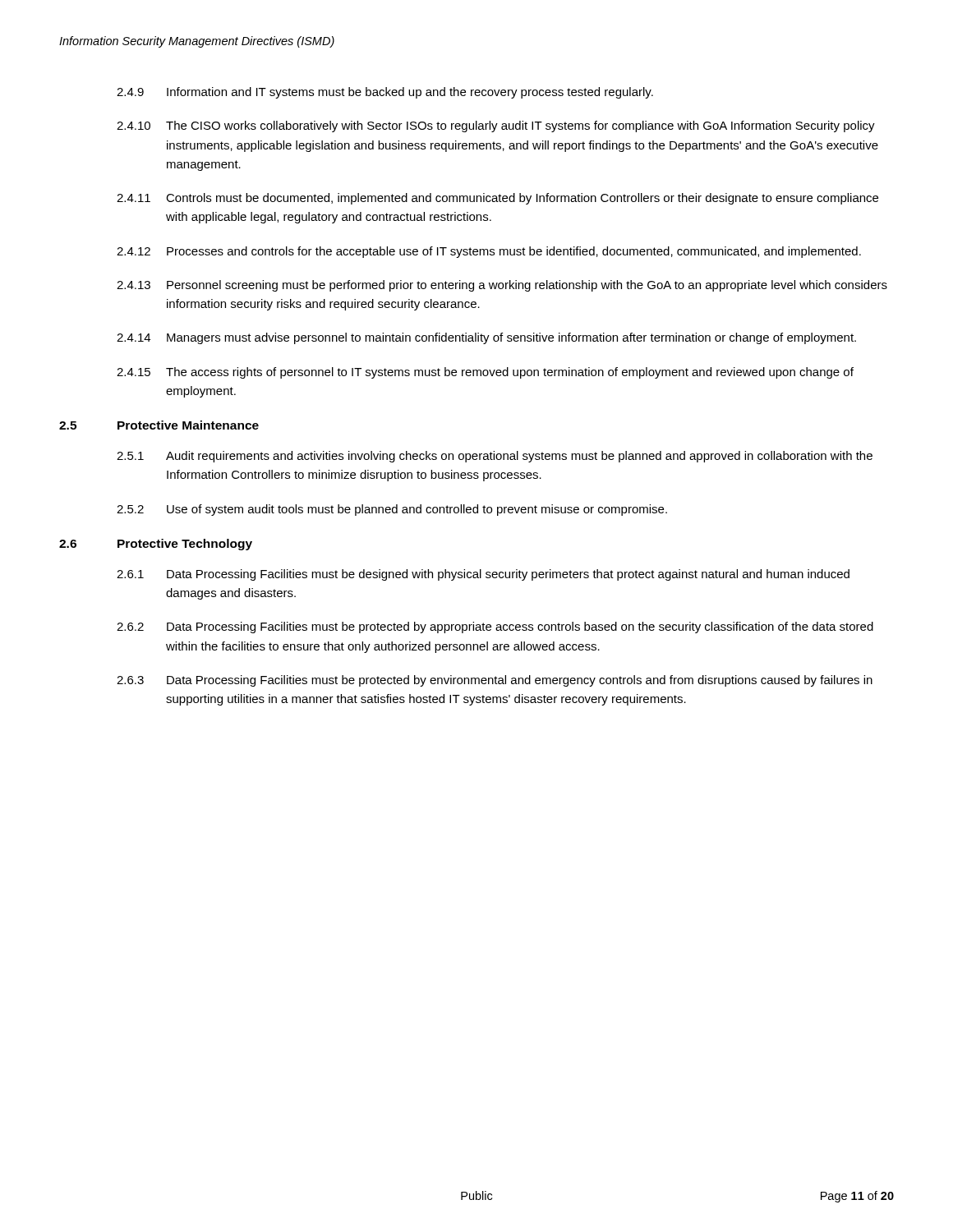Click where it says "2.6 Protective Technology"
The image size is (953, 1232).
coord(156,544)
